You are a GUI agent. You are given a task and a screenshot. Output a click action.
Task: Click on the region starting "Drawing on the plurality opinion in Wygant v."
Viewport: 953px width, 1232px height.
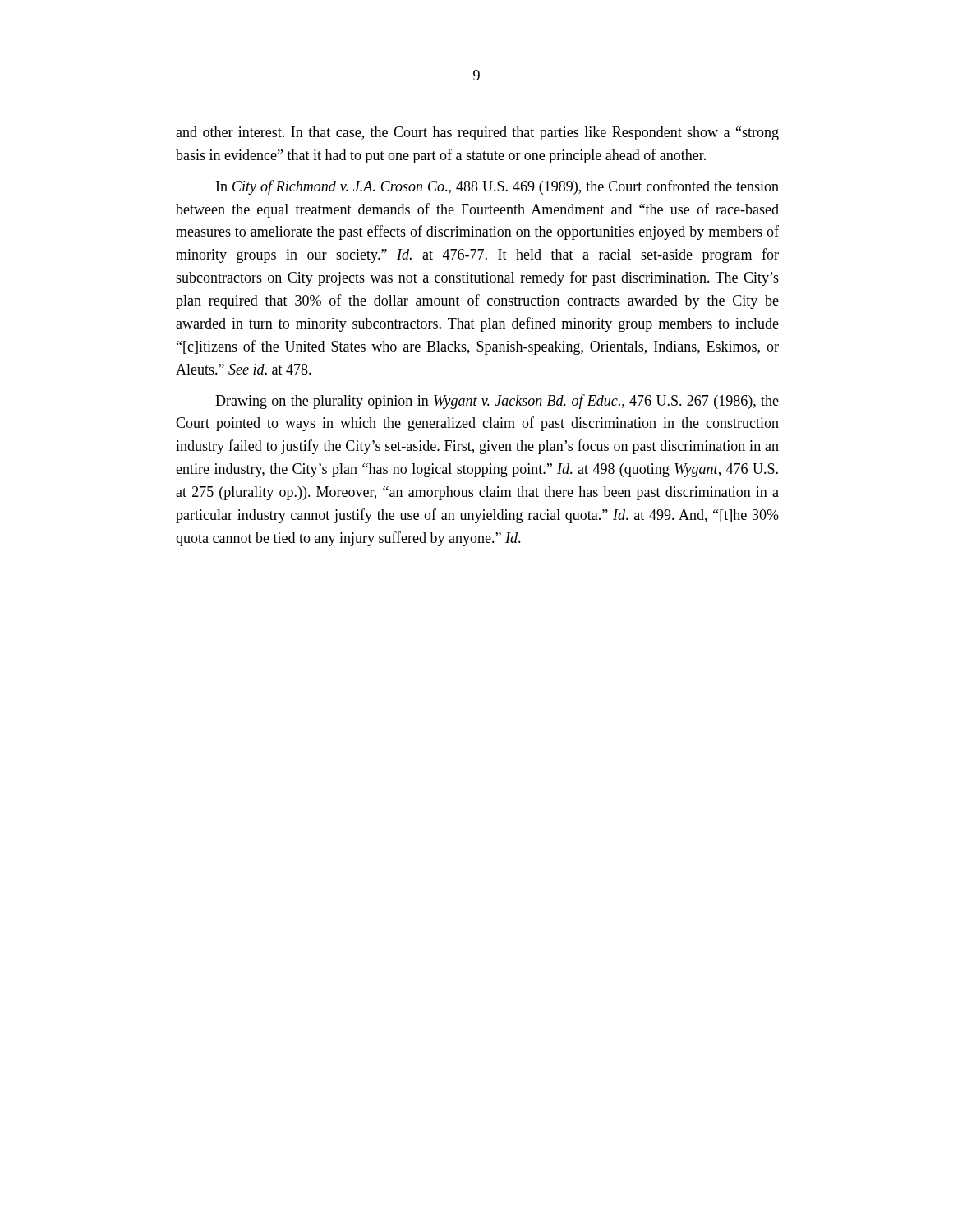click(477, 470)
